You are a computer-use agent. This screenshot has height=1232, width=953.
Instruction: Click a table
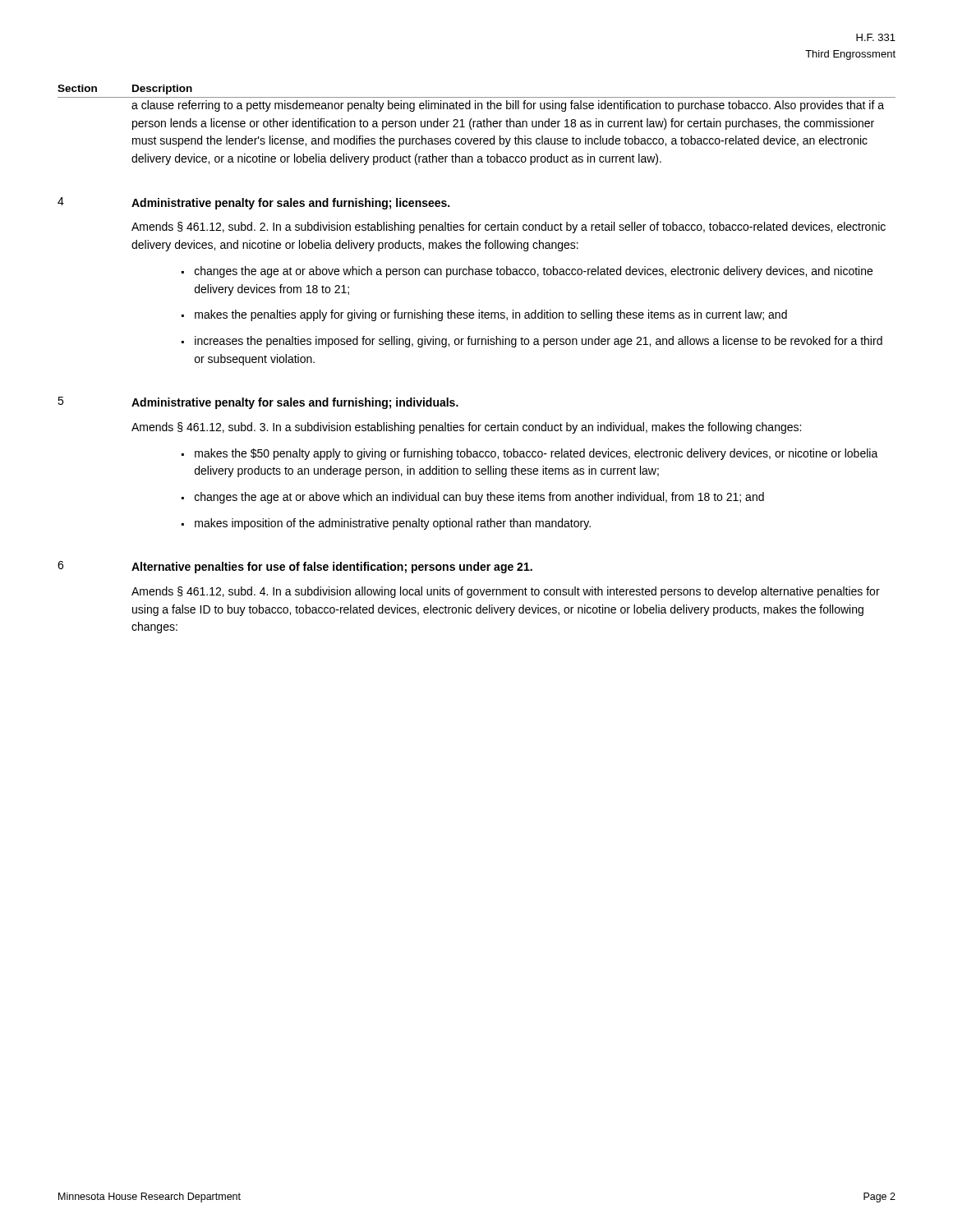pyautogui.click(x=476, y=90)
